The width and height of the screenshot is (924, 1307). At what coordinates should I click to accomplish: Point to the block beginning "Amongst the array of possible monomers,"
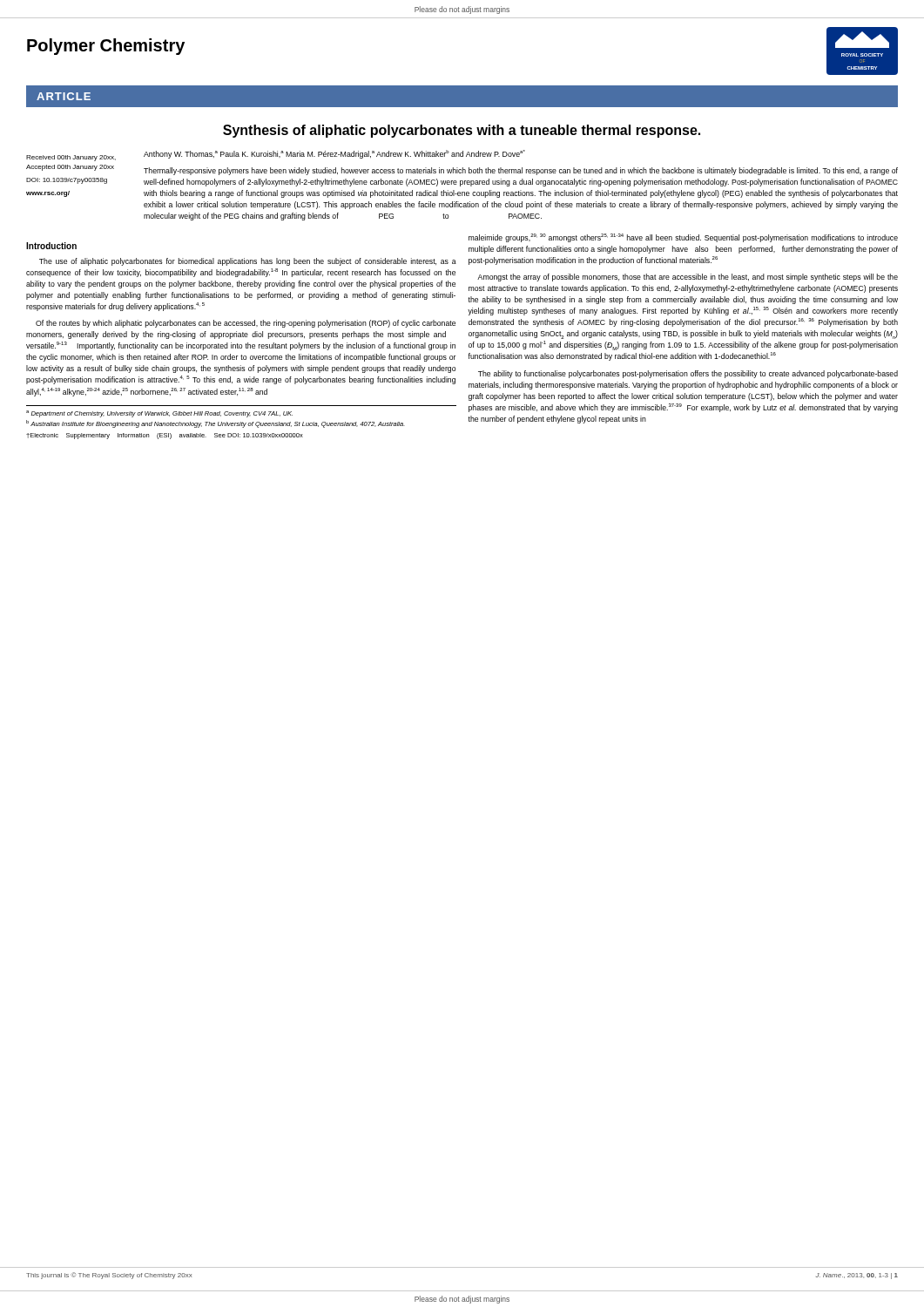tap(683, 317)
